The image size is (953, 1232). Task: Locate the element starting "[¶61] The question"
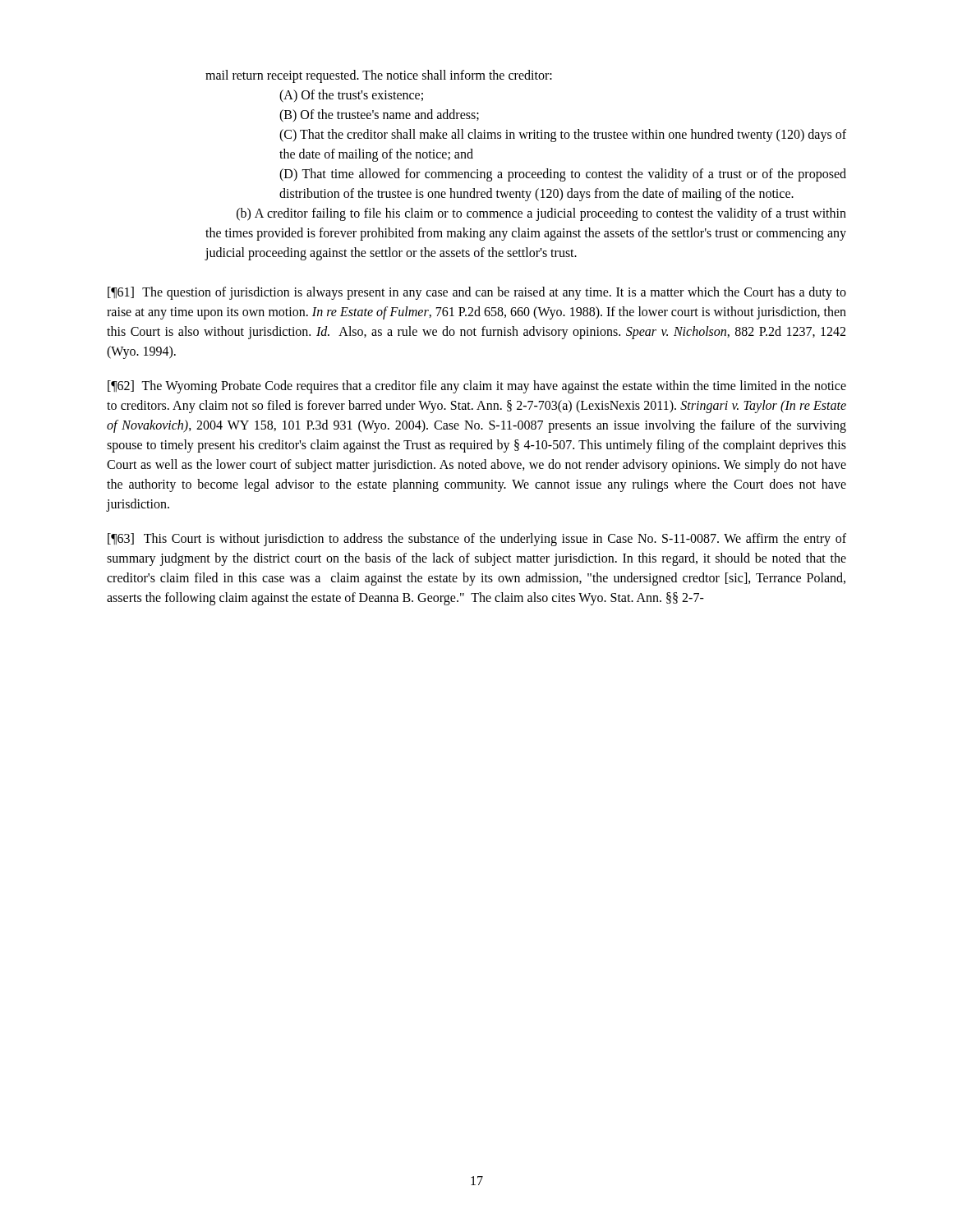click(x=476, y=322)
